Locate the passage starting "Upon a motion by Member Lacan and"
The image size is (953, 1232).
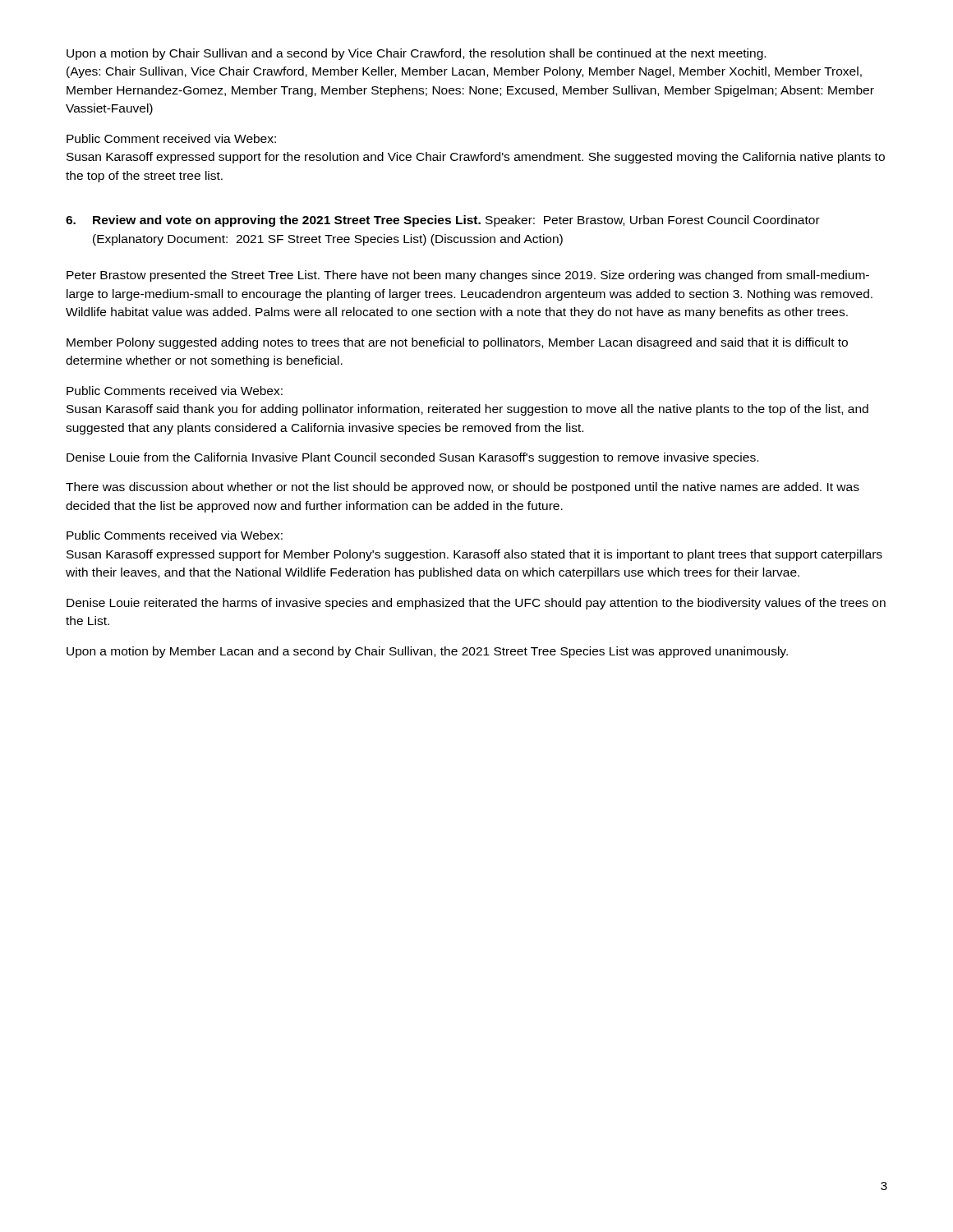tap(427, 651)
